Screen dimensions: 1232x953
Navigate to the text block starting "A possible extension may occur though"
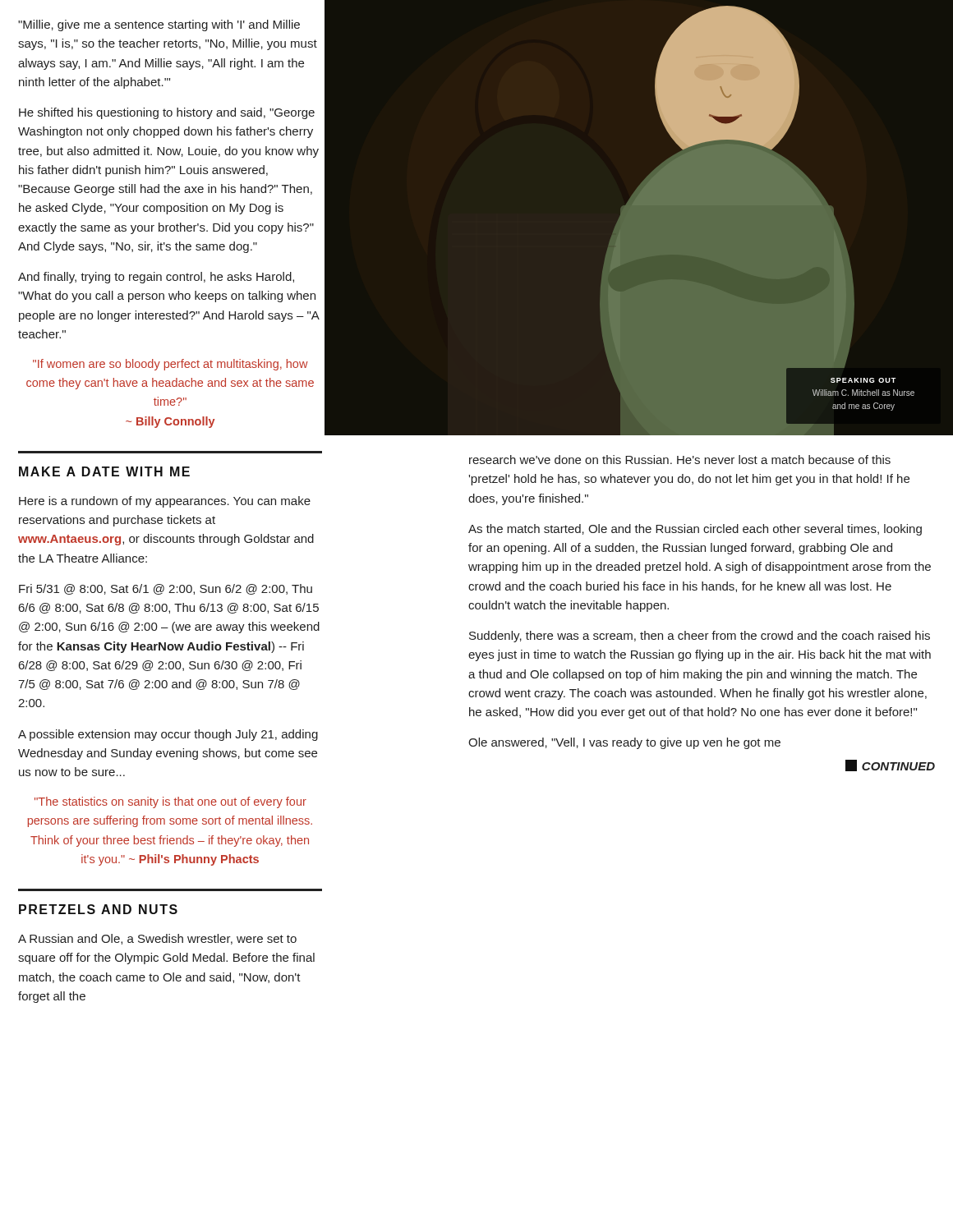click(168, 753)
